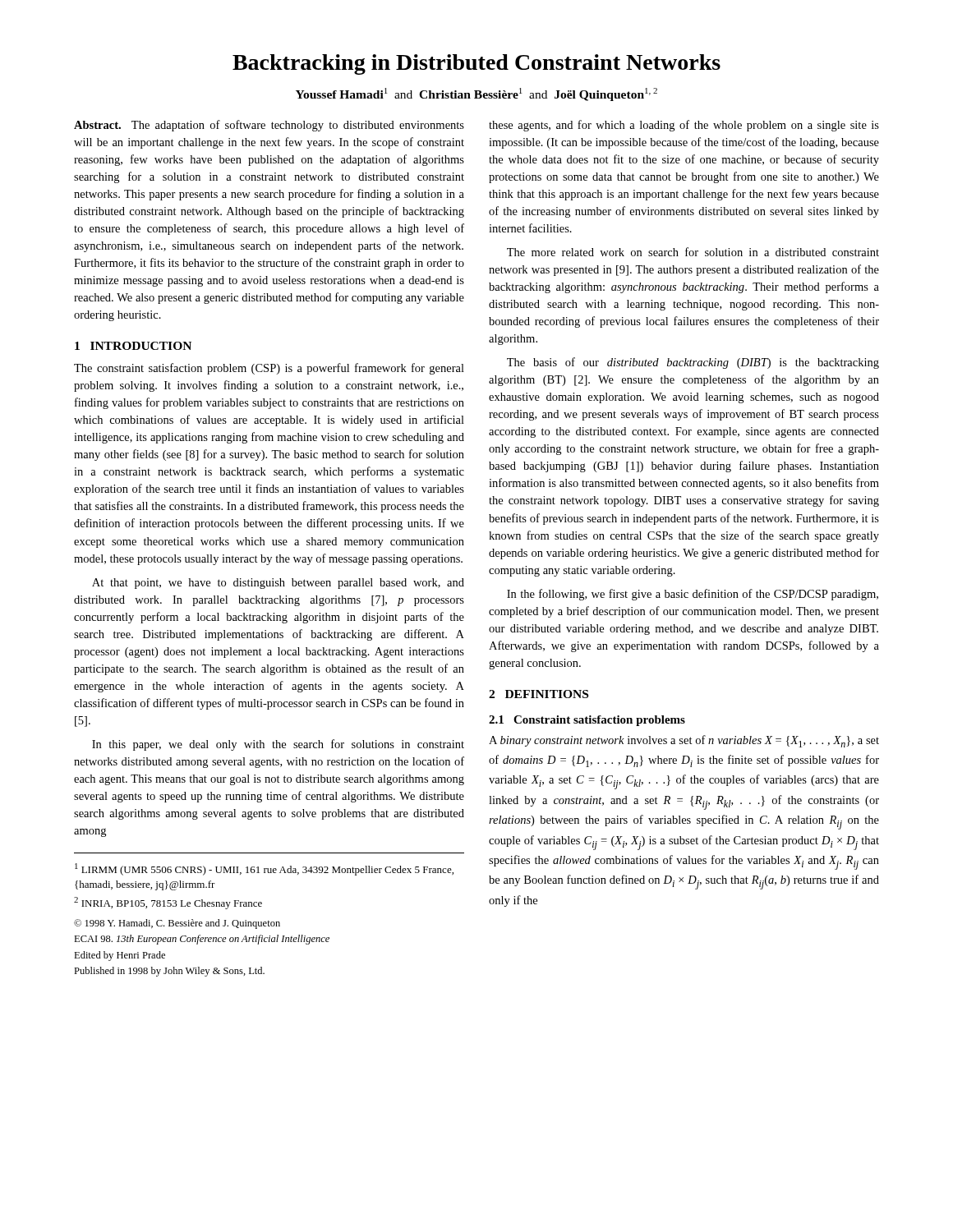Find the text block that says "Youssef Hamadi1 and Christian Bessière1 and Joël Quinqueton1,"
953x1232 pixels.
tap(476, 93)
